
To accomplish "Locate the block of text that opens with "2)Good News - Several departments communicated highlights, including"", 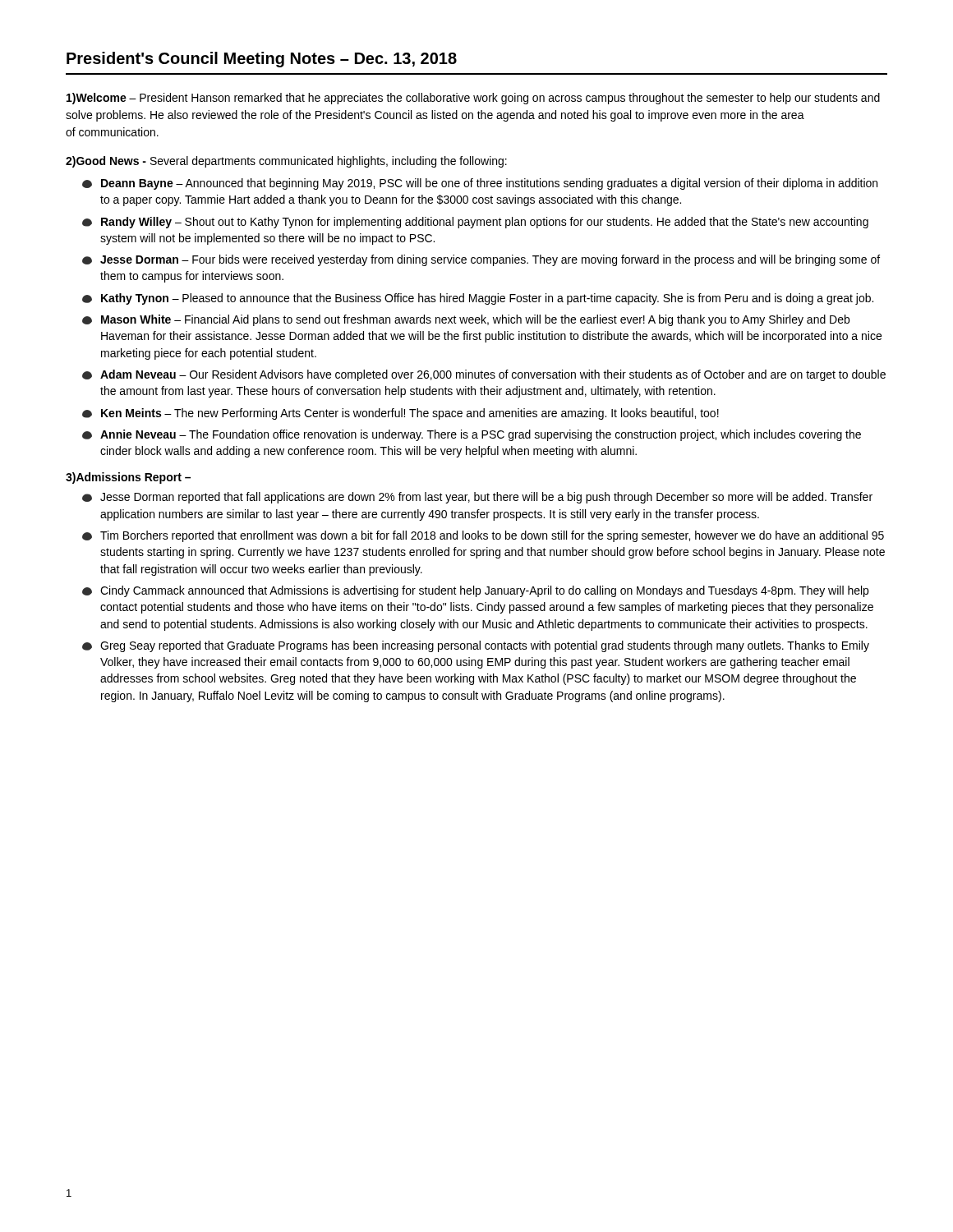I will point(287,161).
